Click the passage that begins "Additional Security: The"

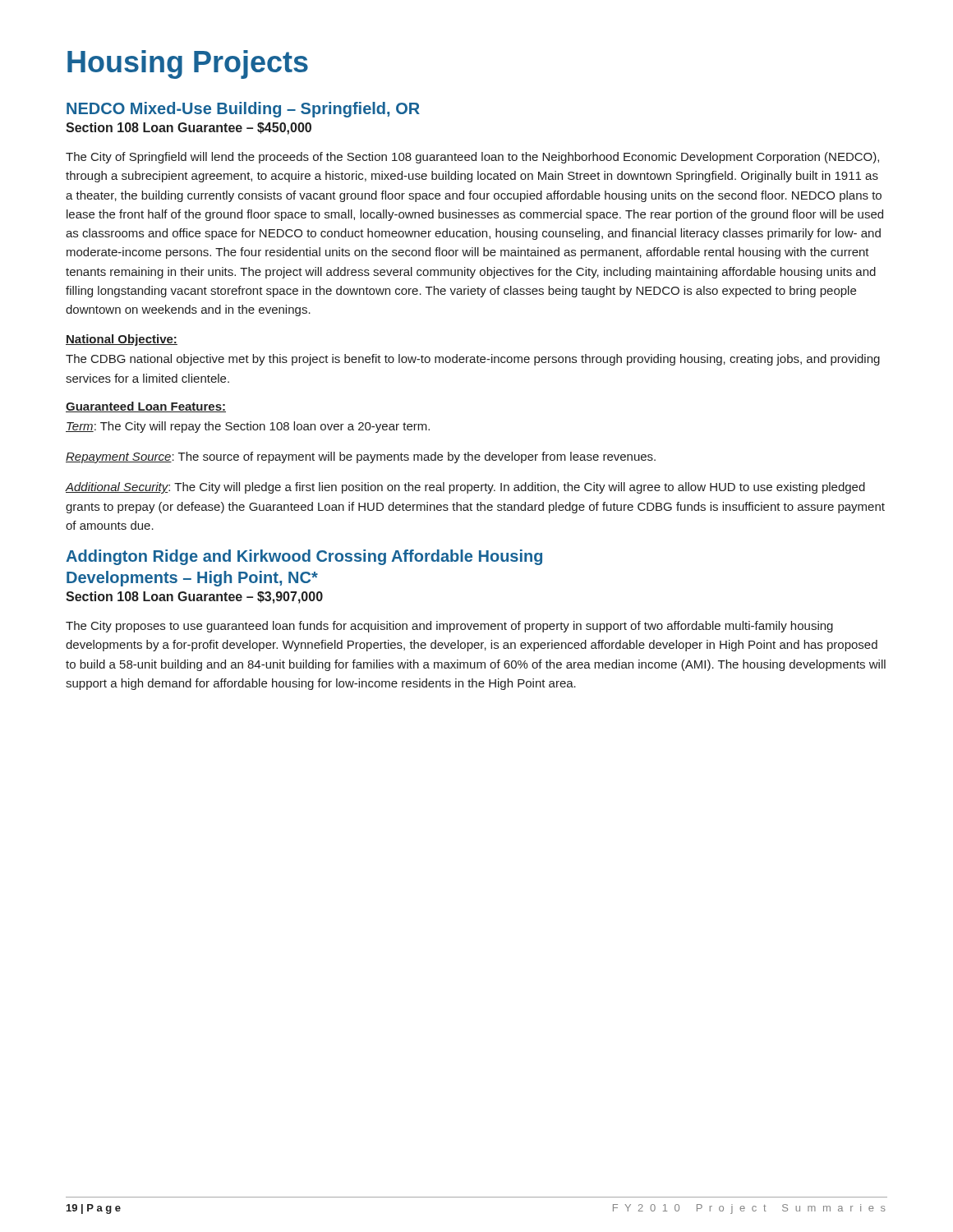(476, 506)
